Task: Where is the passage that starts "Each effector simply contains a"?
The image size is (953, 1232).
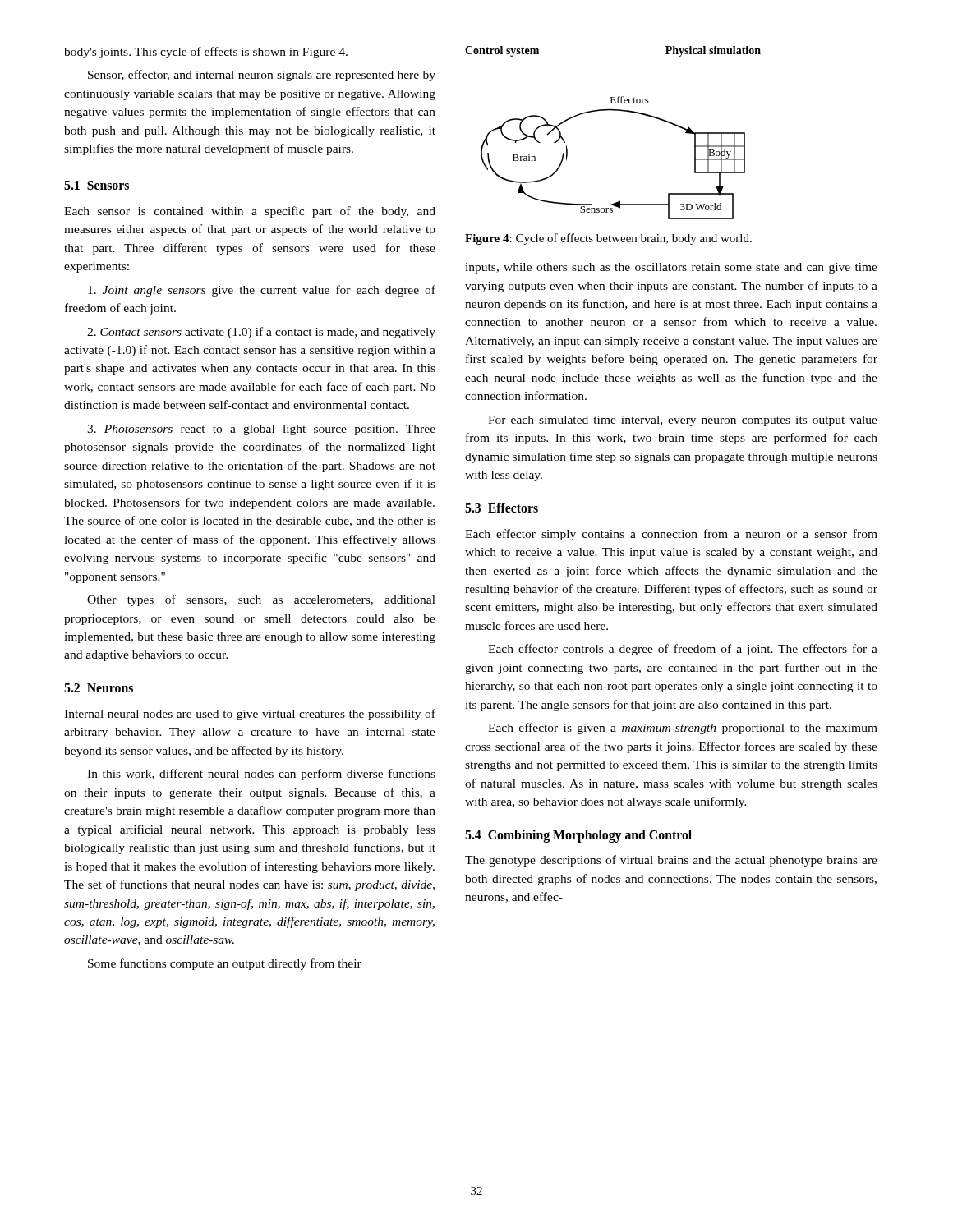Action: [x=671, y=668]
